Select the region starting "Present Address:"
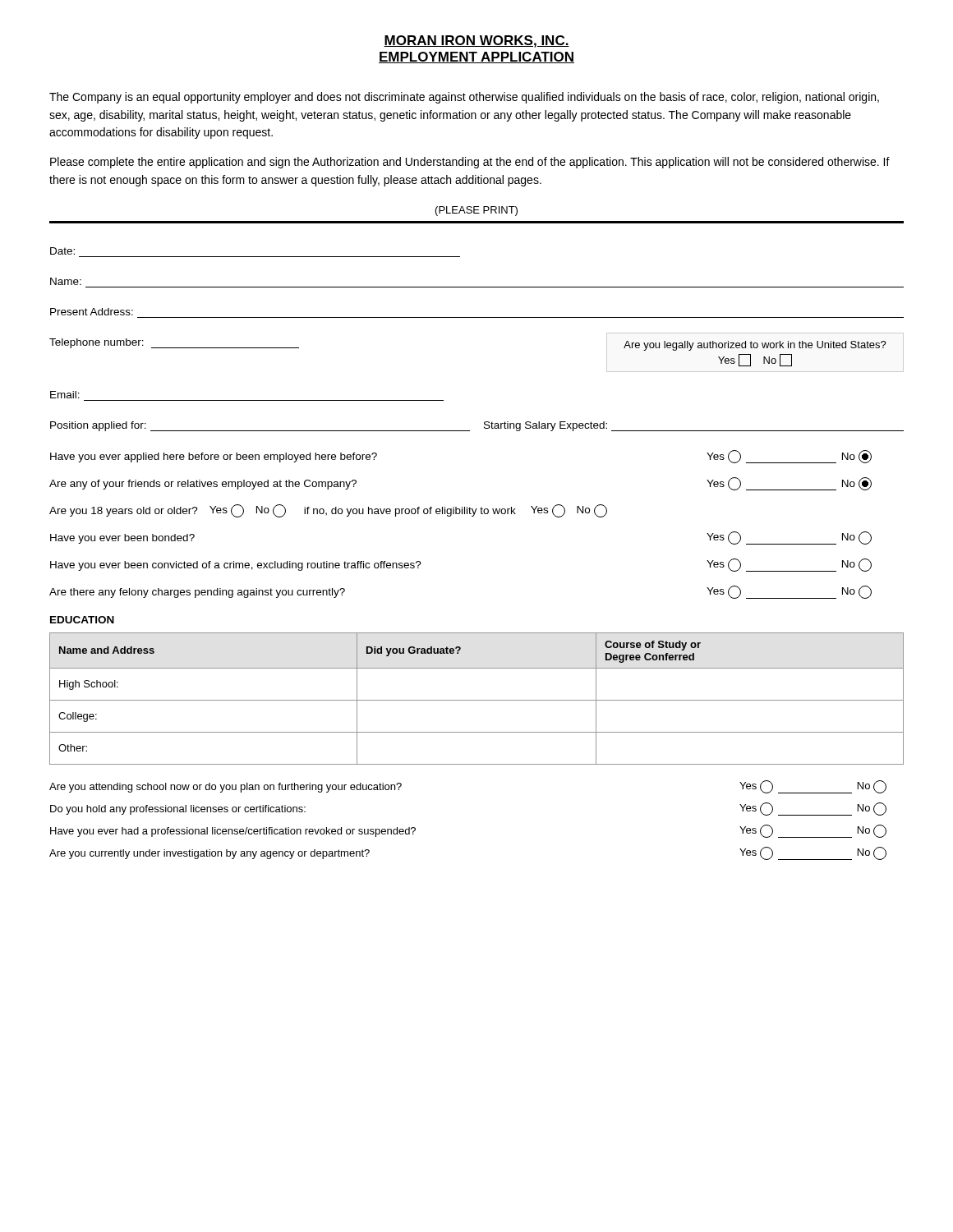This screenshot has height=1232, width=953. pos(476,310)
